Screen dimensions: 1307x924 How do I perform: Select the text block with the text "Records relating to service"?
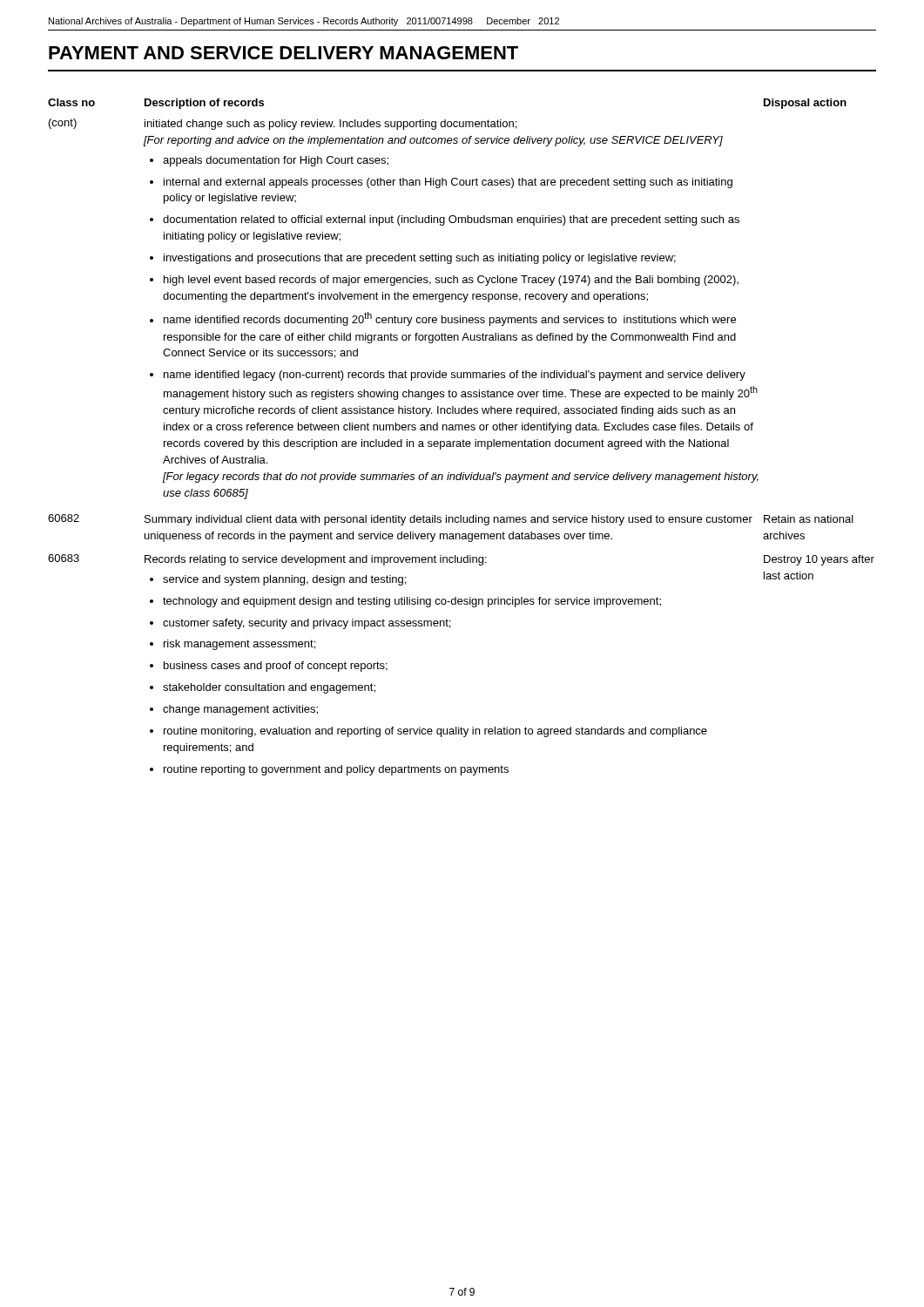(315, 559)
